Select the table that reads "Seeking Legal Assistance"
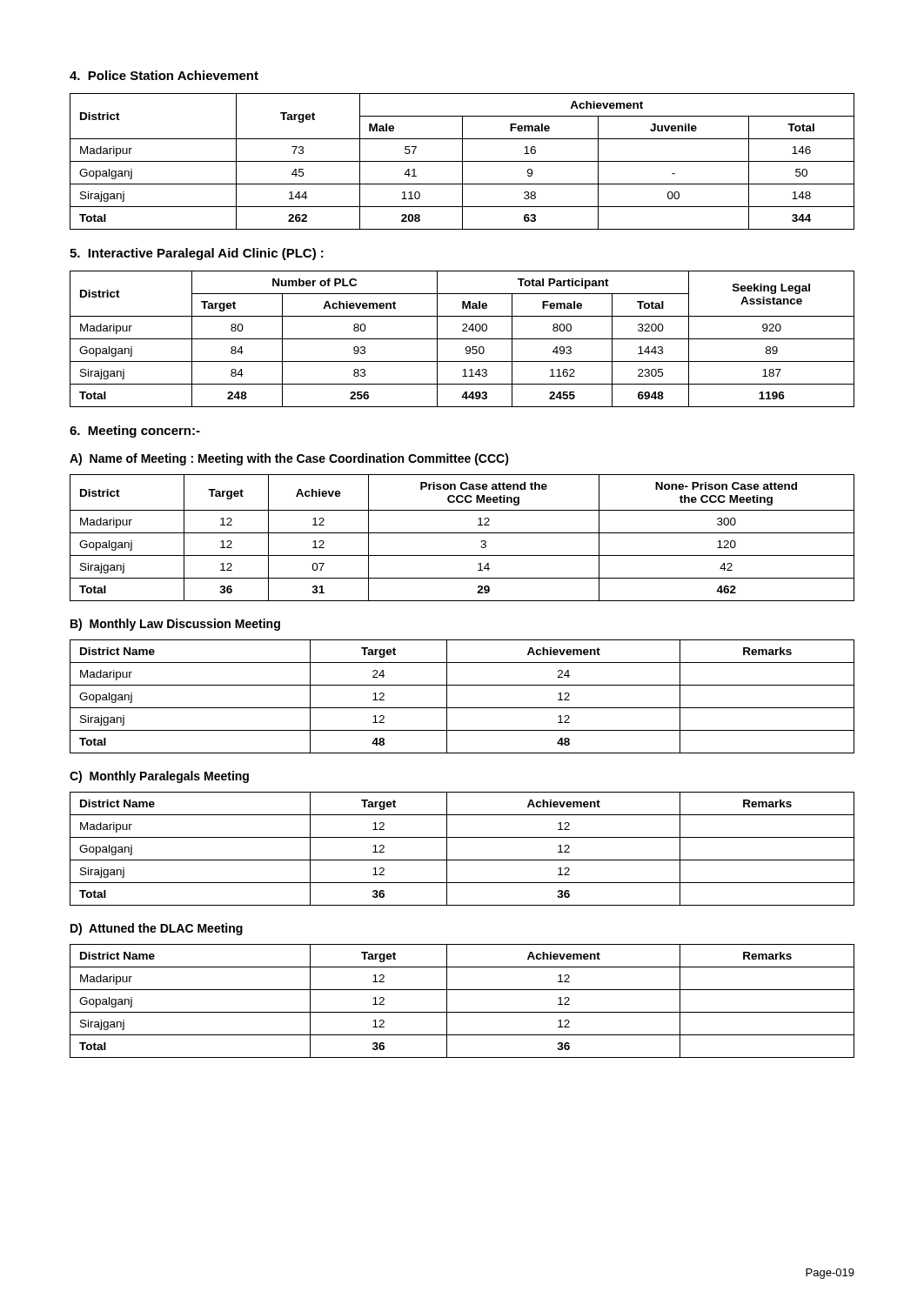Screen dimensions: 1305x924 pyautogui.click(x=462, y=339)
